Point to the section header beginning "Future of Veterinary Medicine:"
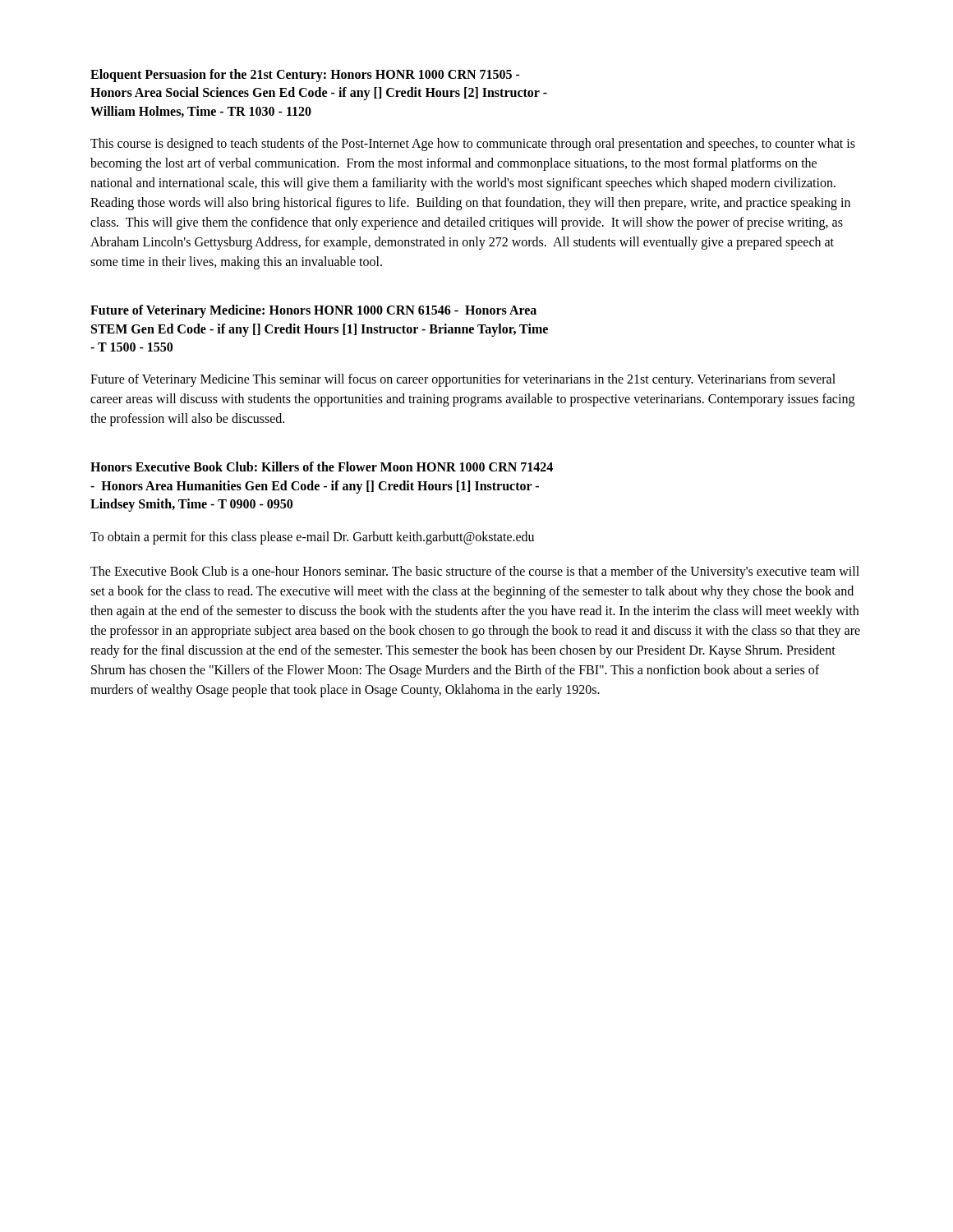This screenshot has height=1232, width=953. [x=319, y=329]
